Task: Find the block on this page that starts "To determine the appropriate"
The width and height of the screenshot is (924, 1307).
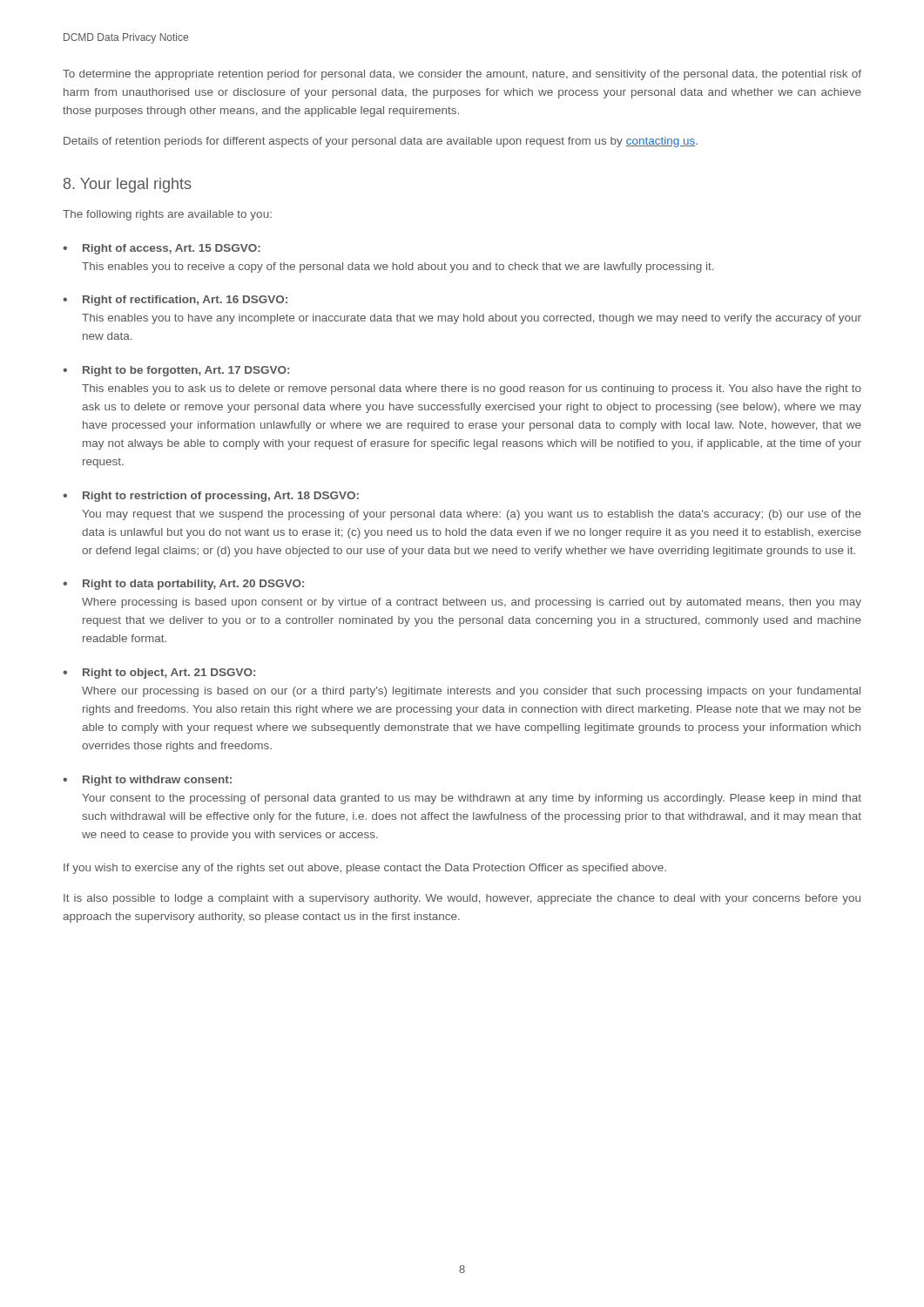Action: [462, 92]
